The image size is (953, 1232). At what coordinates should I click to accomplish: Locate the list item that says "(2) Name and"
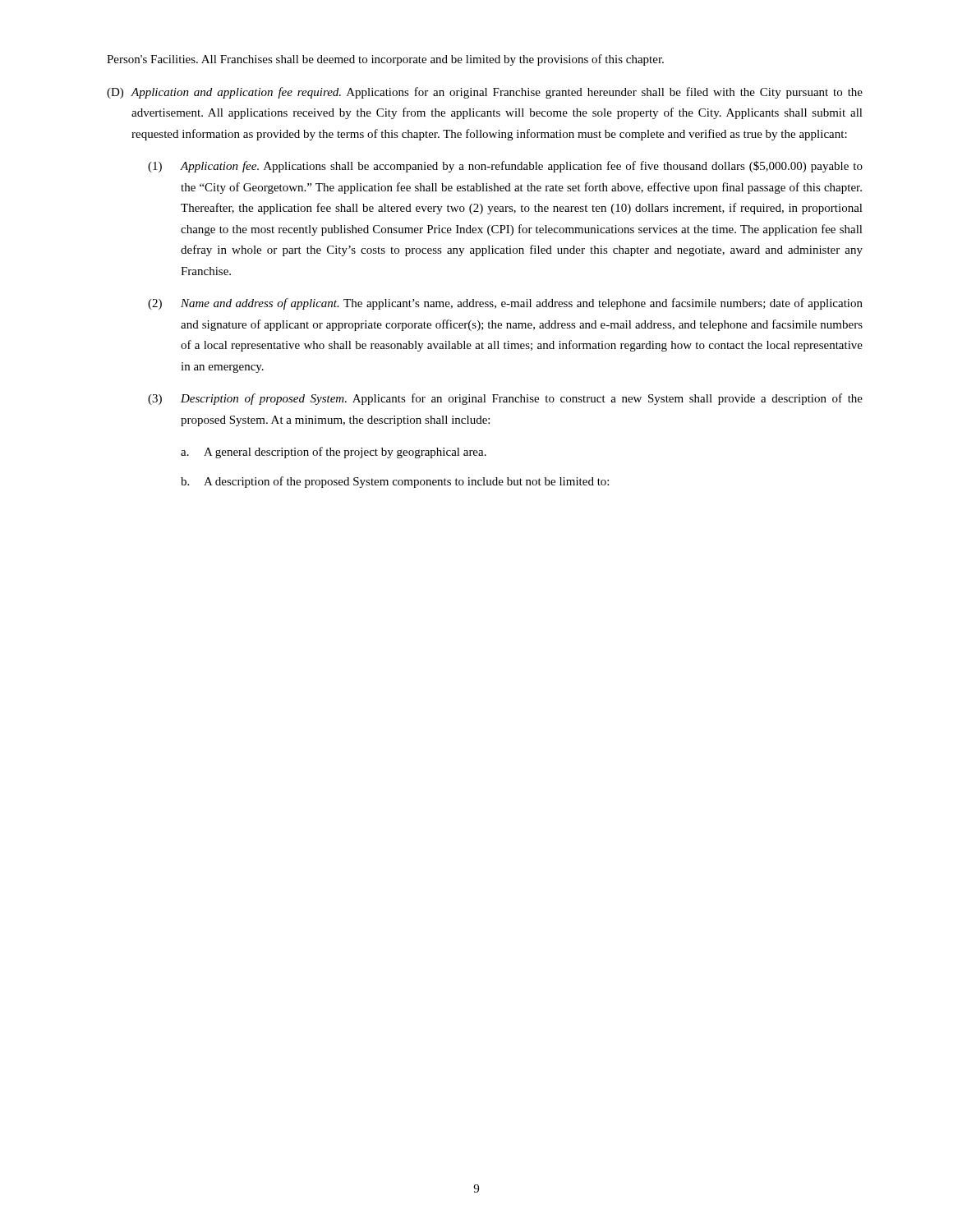505,335
